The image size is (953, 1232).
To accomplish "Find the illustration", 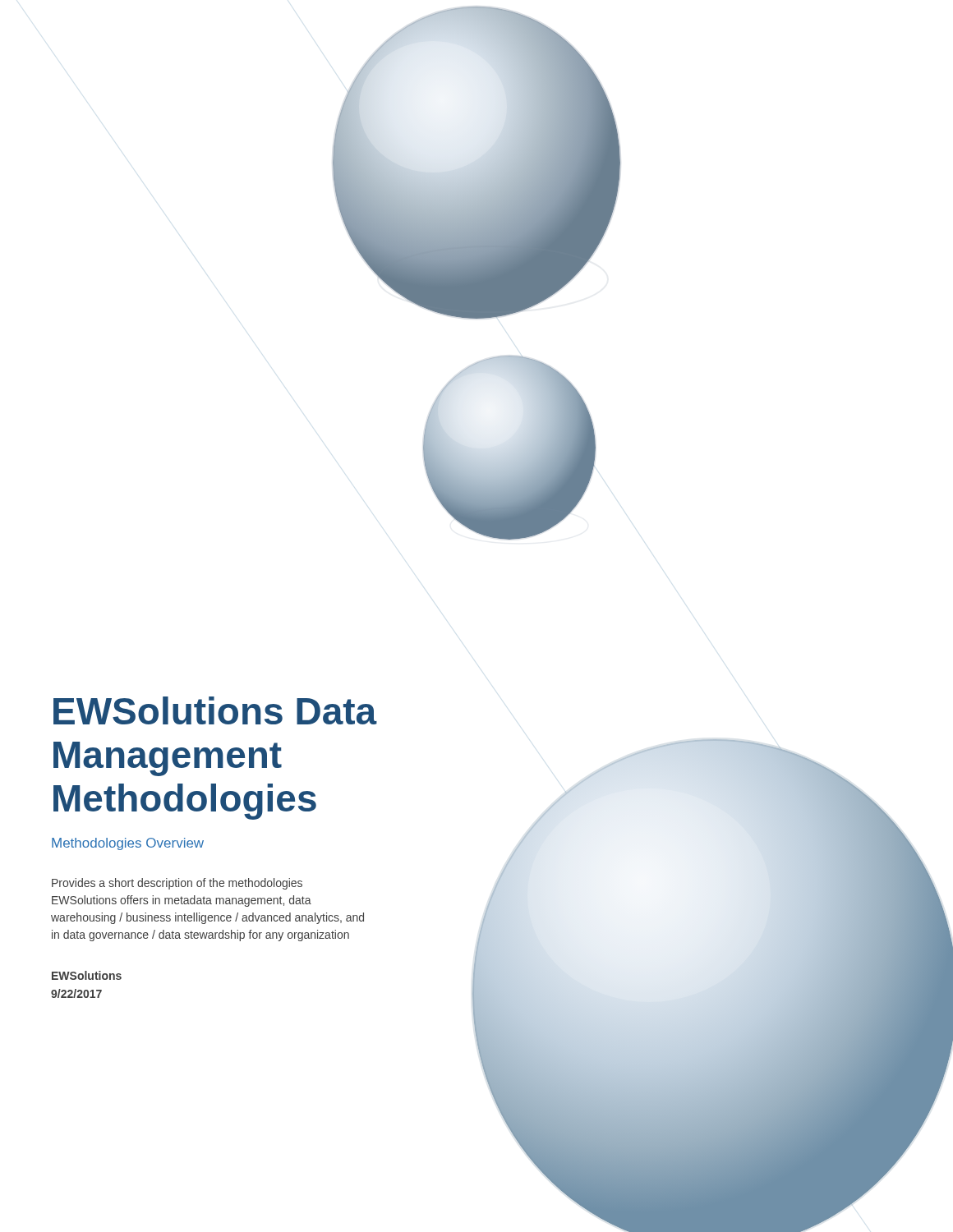I will [476, 616].
